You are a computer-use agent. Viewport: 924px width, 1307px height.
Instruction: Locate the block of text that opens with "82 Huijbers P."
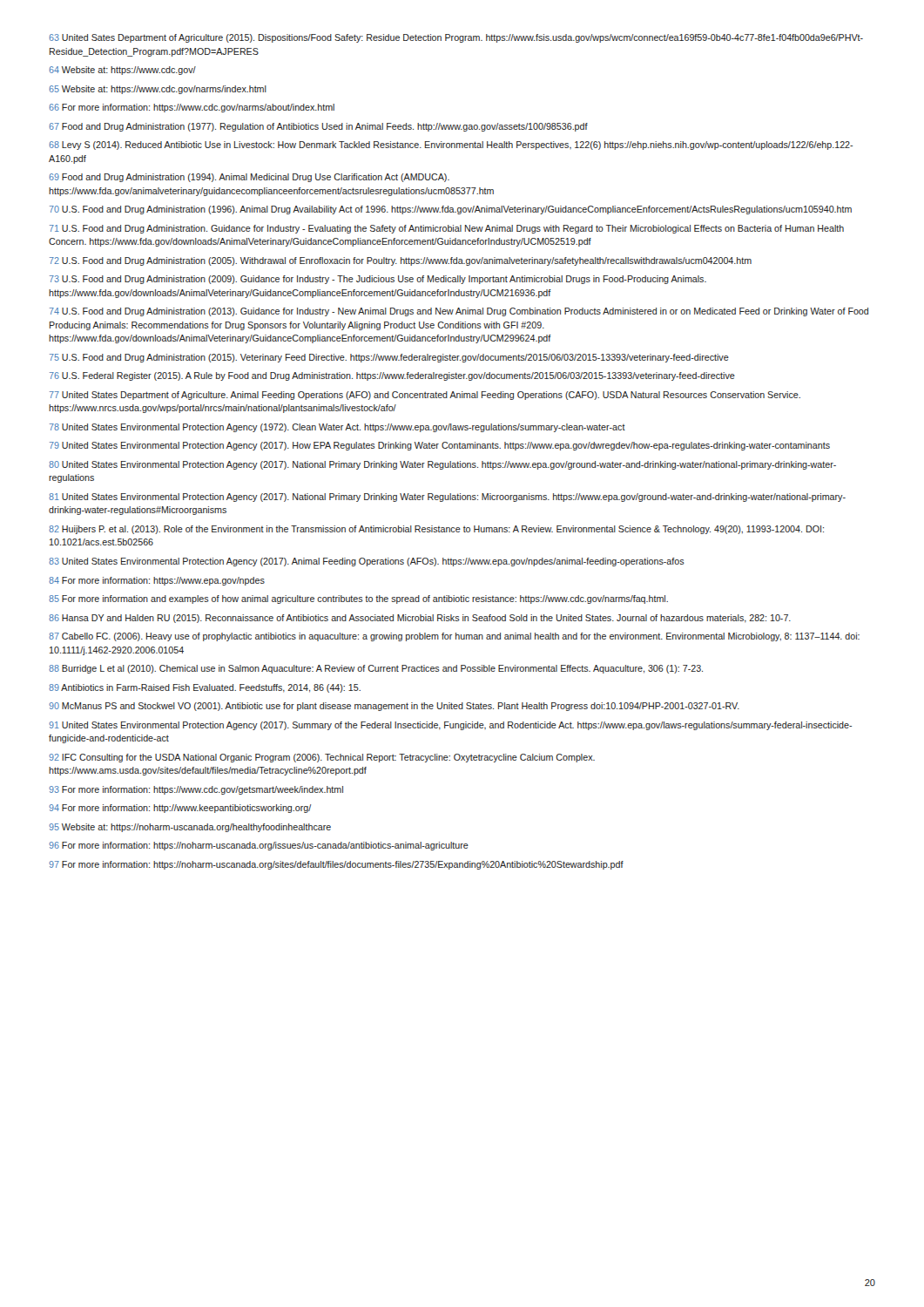[437, 536]
